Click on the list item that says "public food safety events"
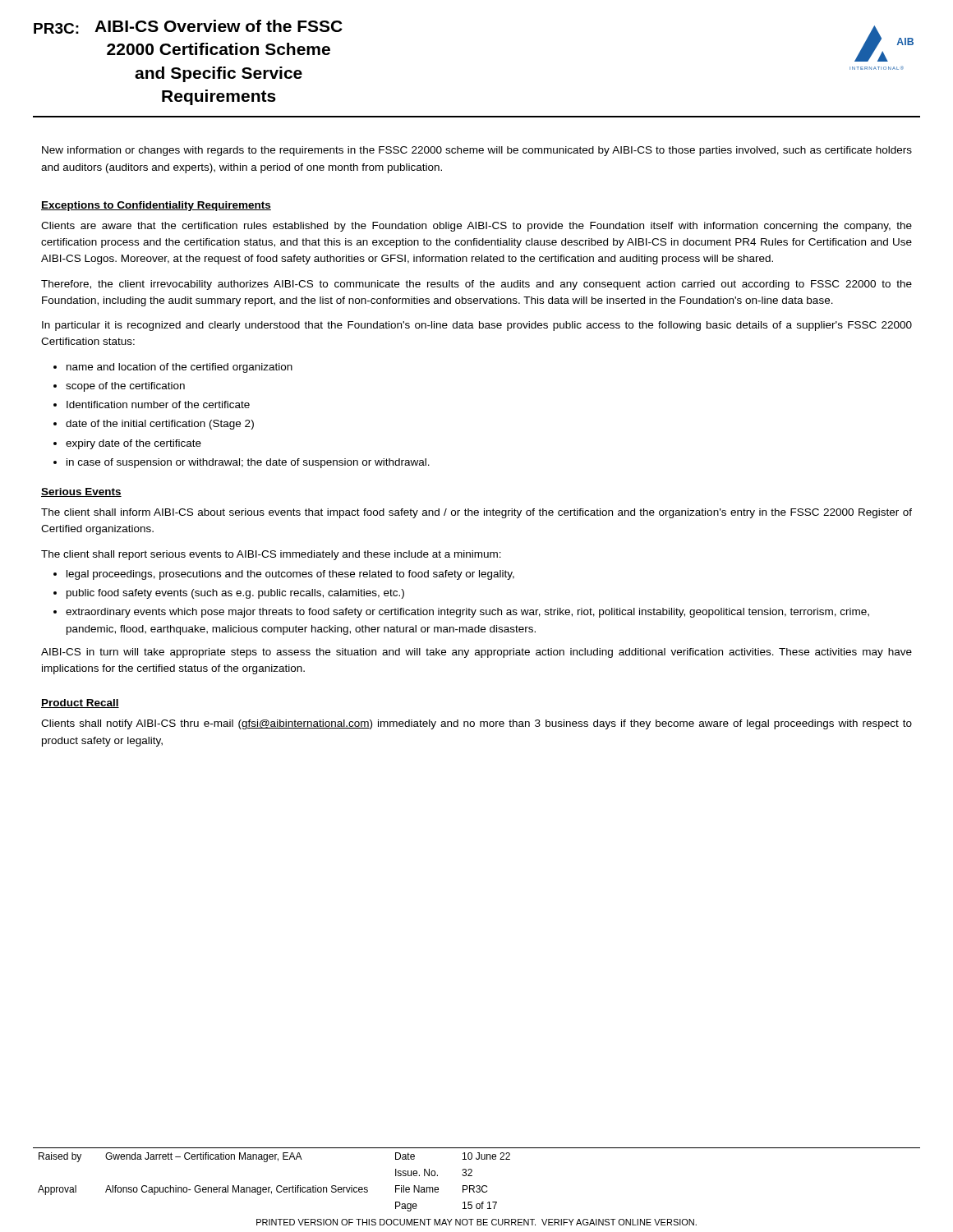The image size is (953, 1232). pos(235,593)
